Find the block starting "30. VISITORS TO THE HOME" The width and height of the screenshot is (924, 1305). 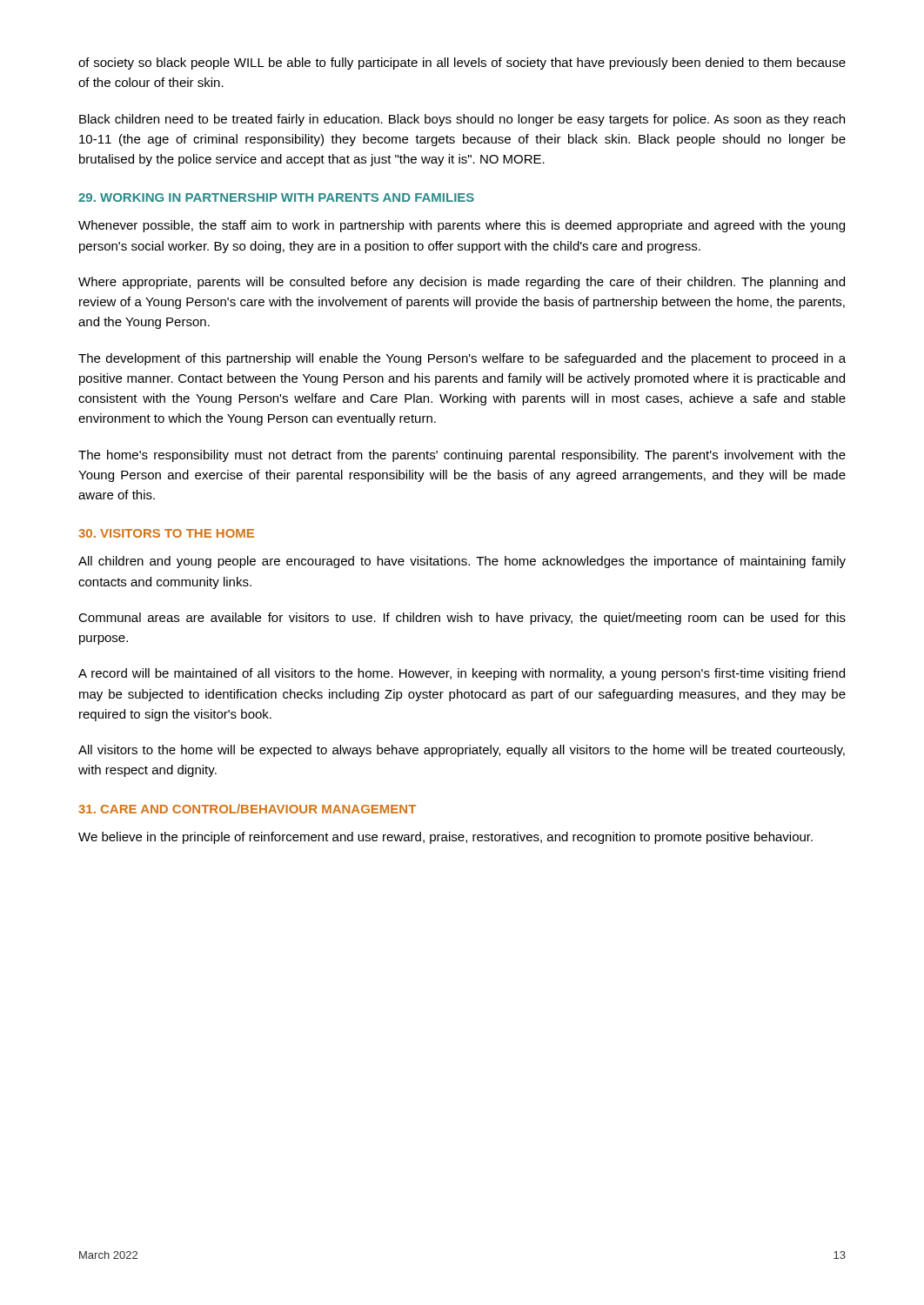click(167, 533)
